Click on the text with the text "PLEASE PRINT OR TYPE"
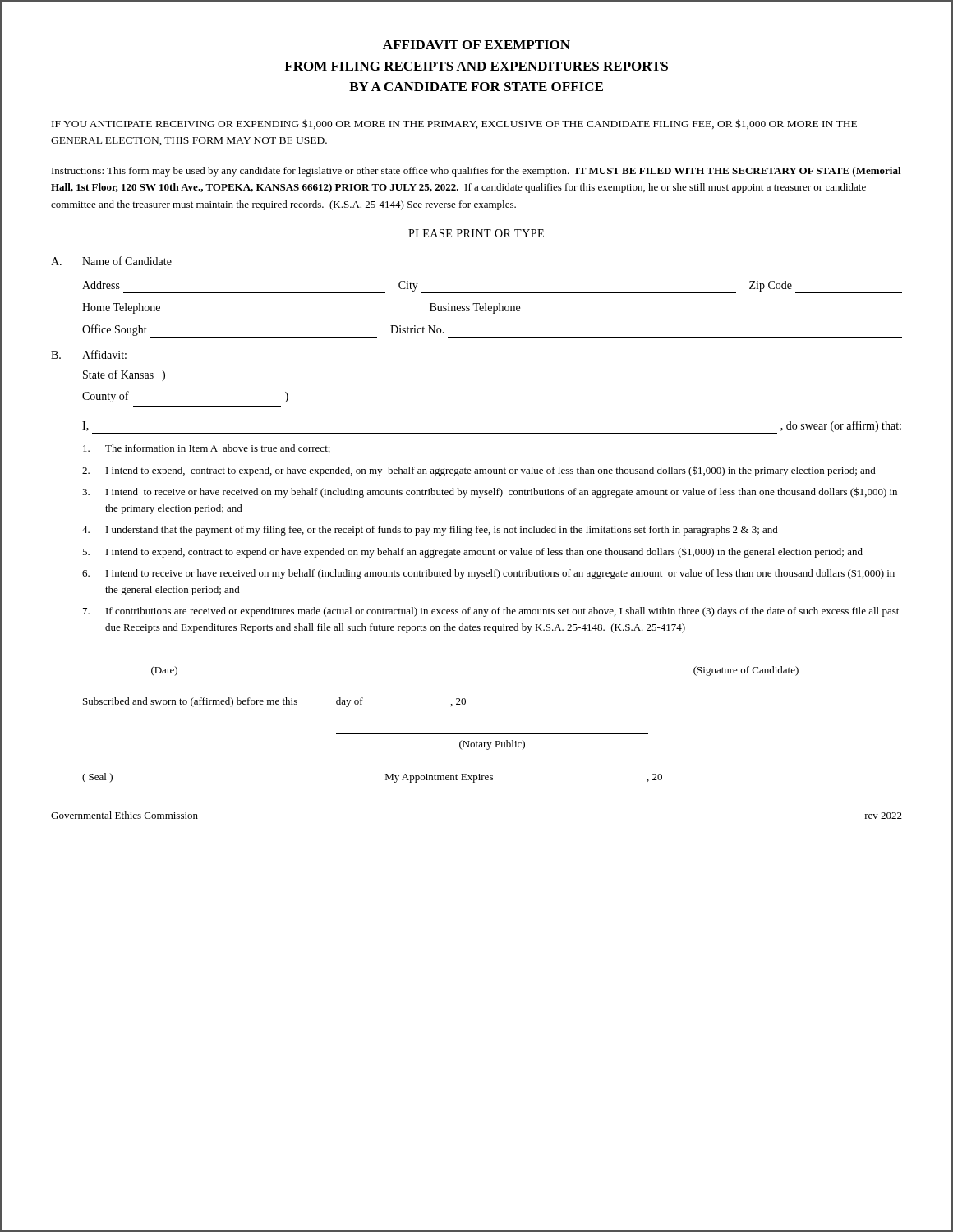953x1232 pixels. (x=476, y=233)
